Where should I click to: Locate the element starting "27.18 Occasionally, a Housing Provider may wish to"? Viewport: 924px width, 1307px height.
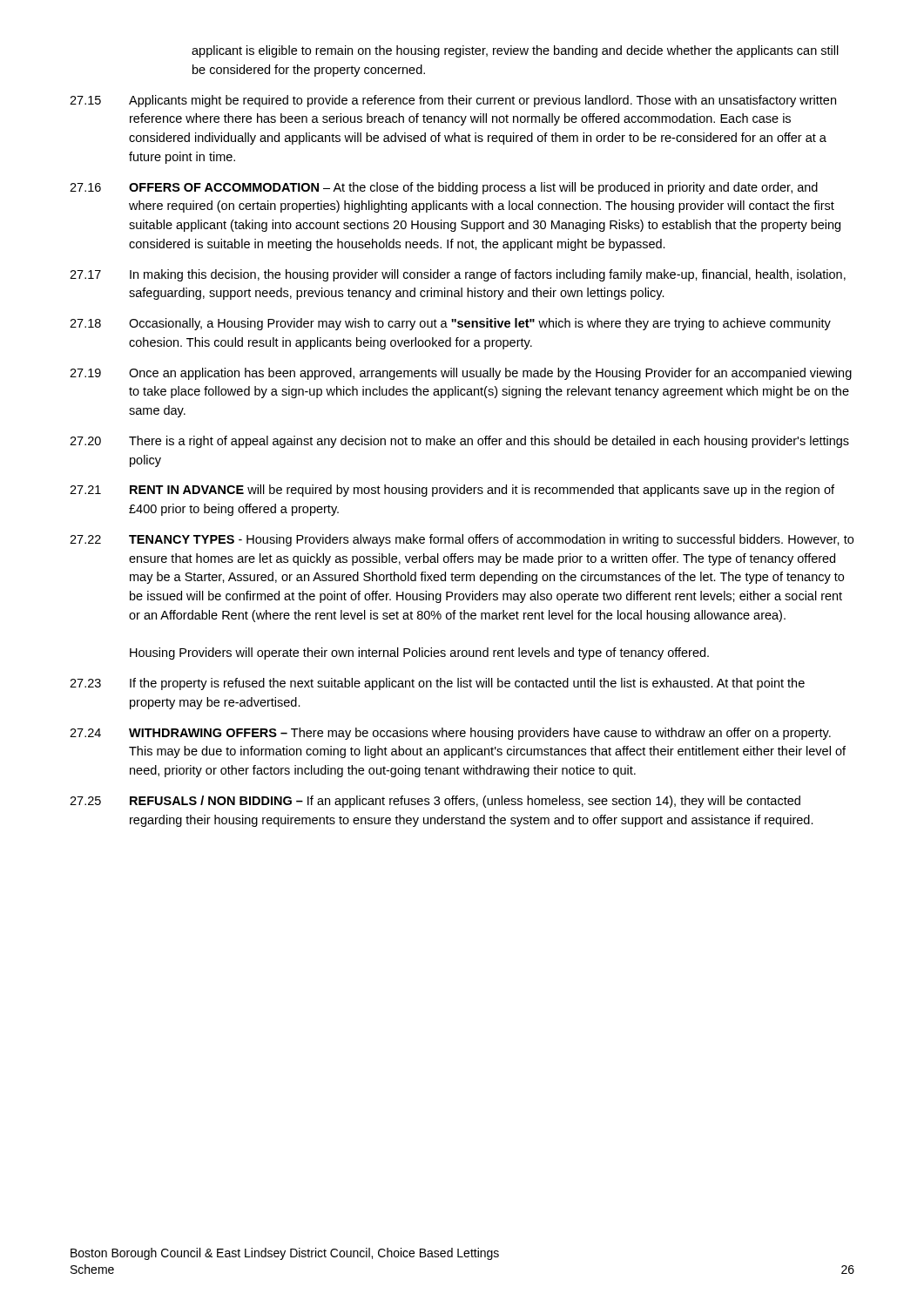pyautogui.click(x=462, y=334)
